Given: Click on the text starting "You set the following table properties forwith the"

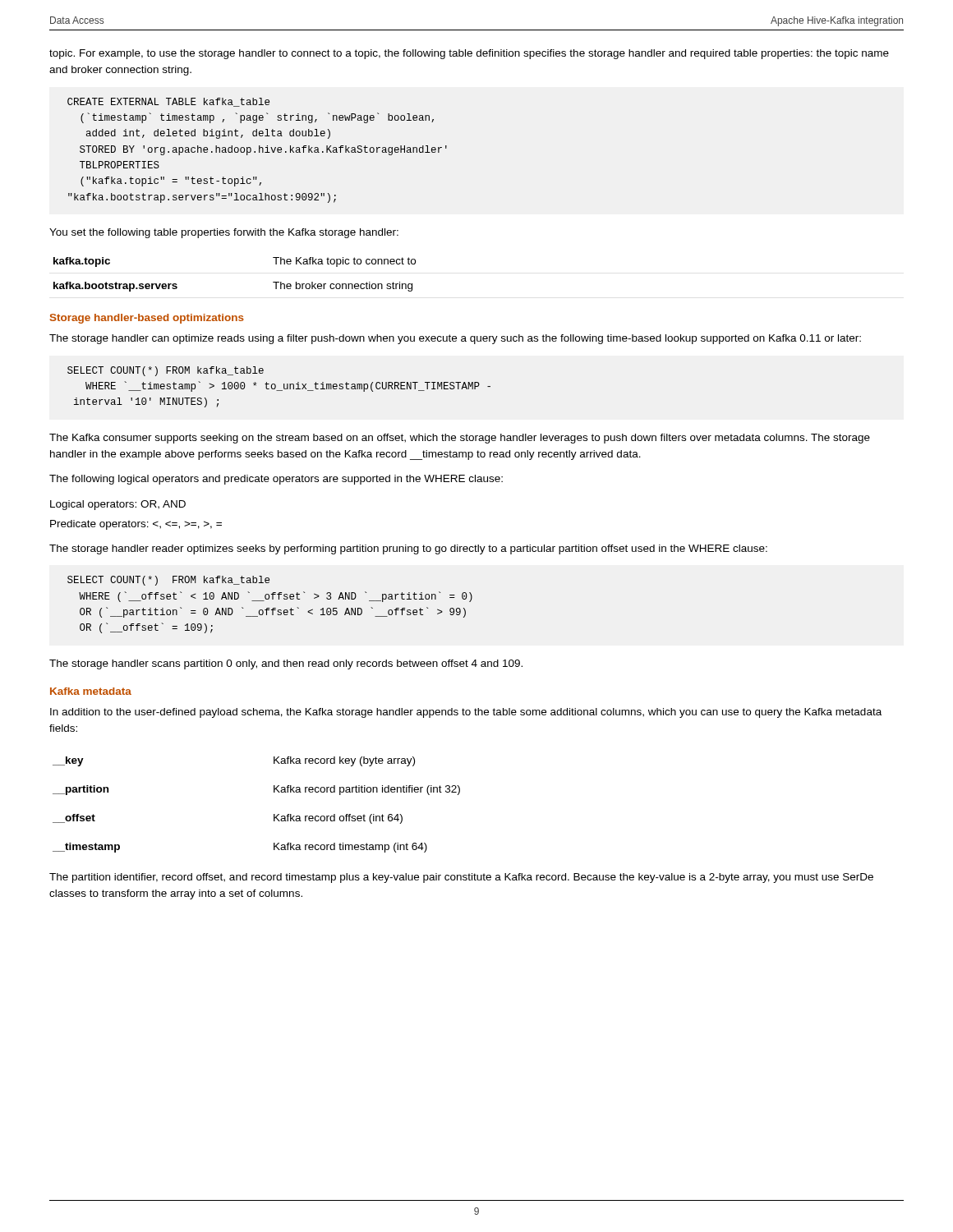Looking at the screenshot, I should (224, 232).
